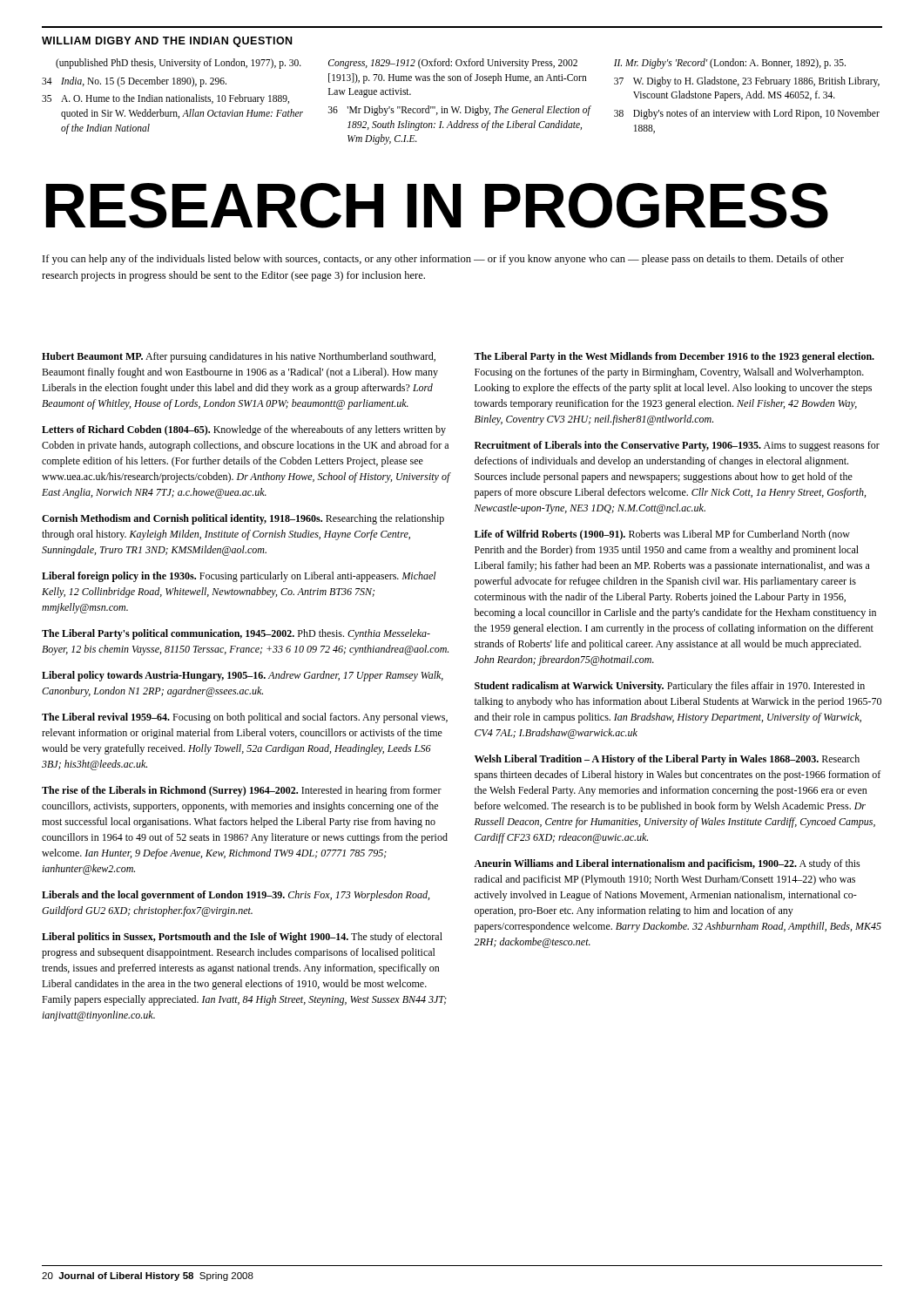
Task: Point to the region starting "Liberals and the local"
Action: tap(236, 903)
